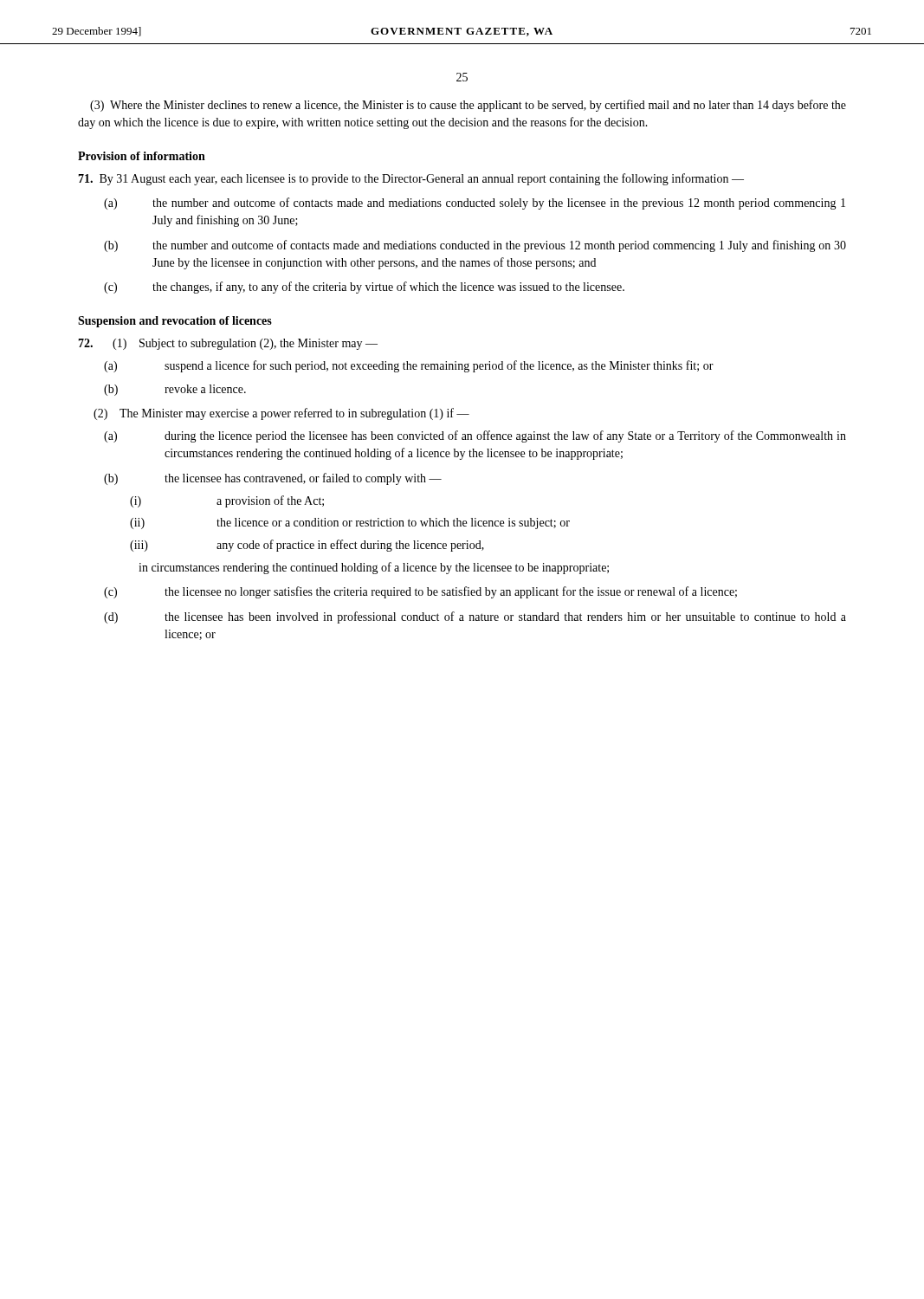Find the list item that reads "(d) the licensee has been"
The width and height of the screenshot is (924, 1299).
pos(462,626)
